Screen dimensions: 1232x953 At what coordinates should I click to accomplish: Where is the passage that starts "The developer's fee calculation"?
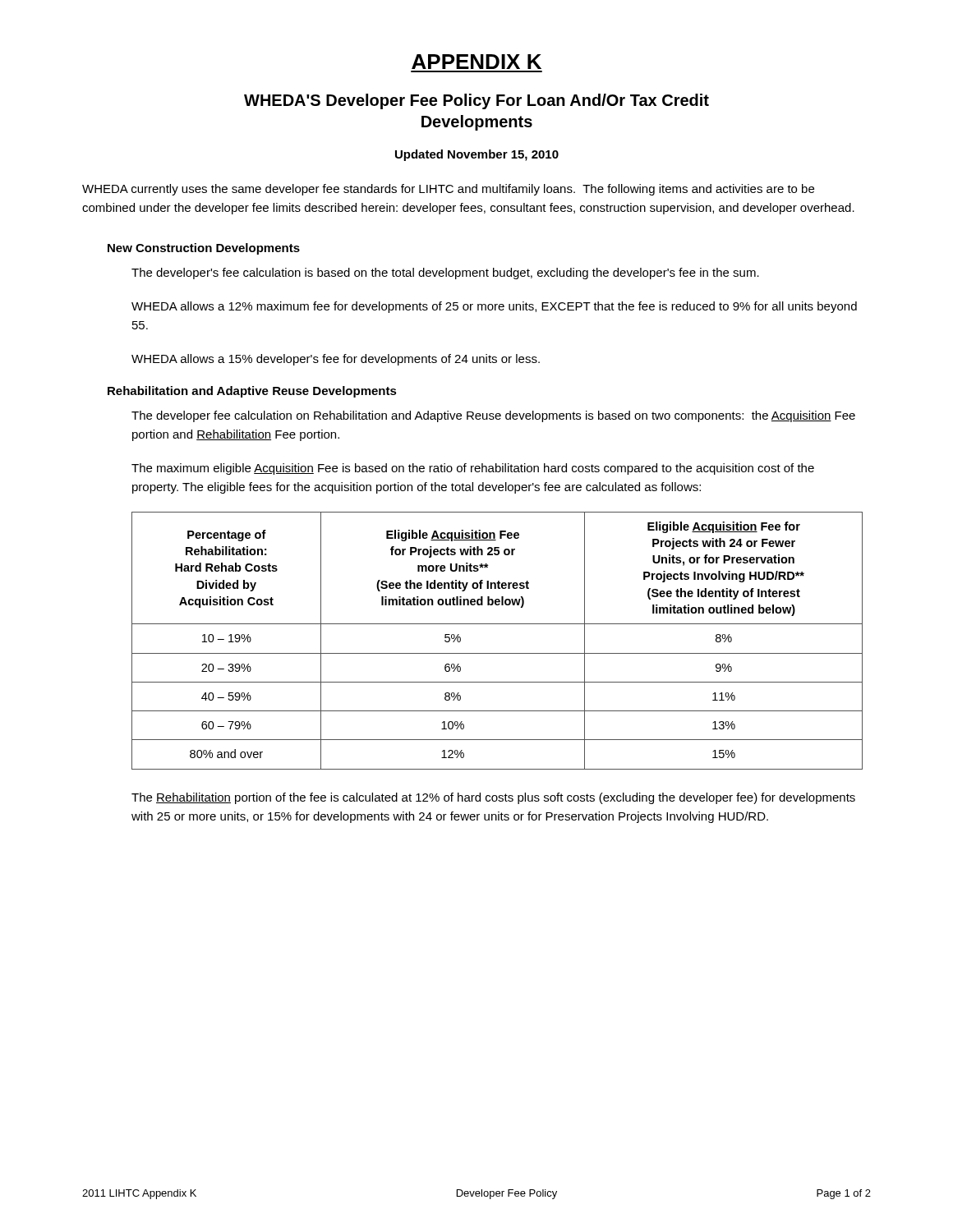[445, 272]
